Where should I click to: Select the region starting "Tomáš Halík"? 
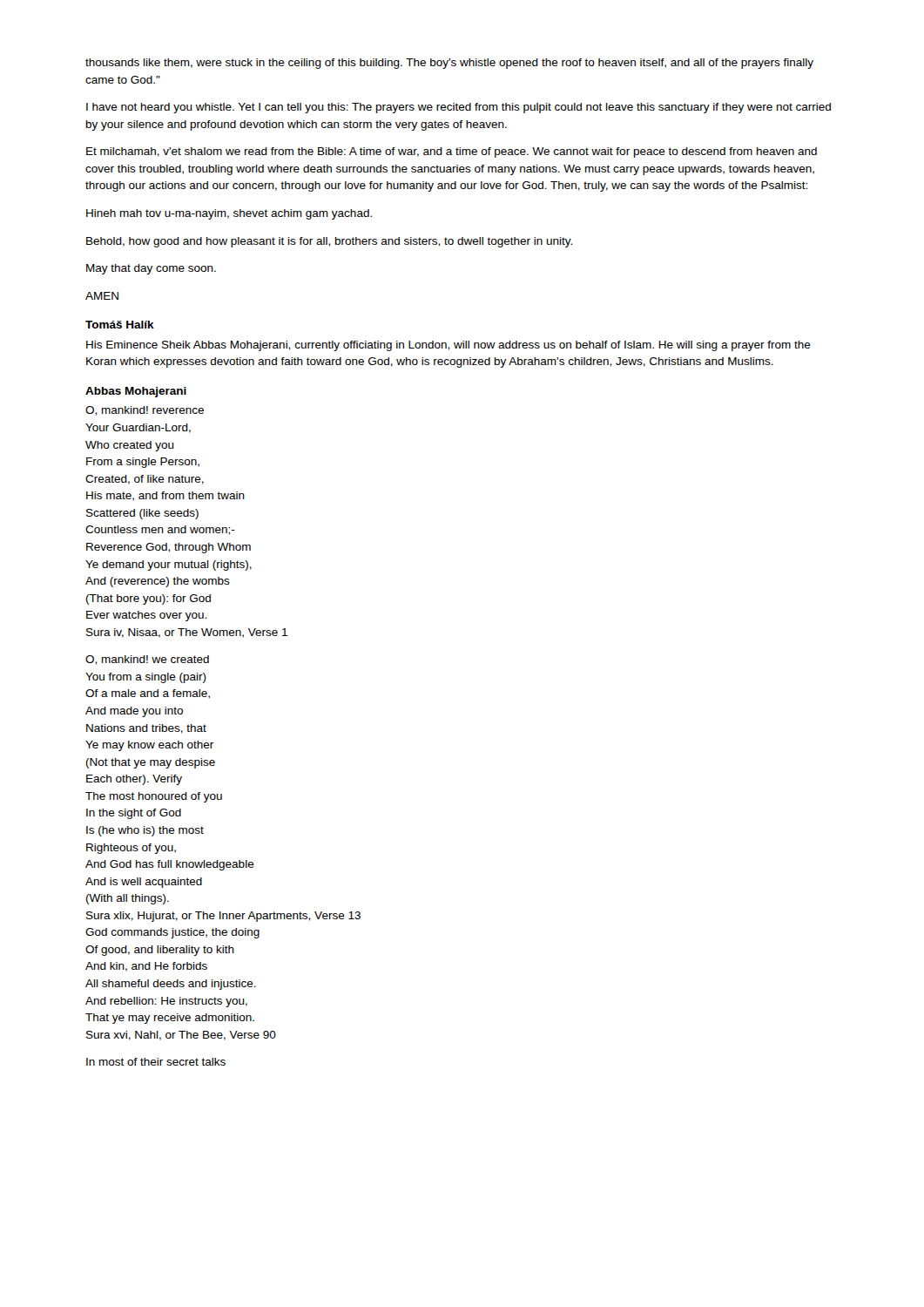(120, 325)
